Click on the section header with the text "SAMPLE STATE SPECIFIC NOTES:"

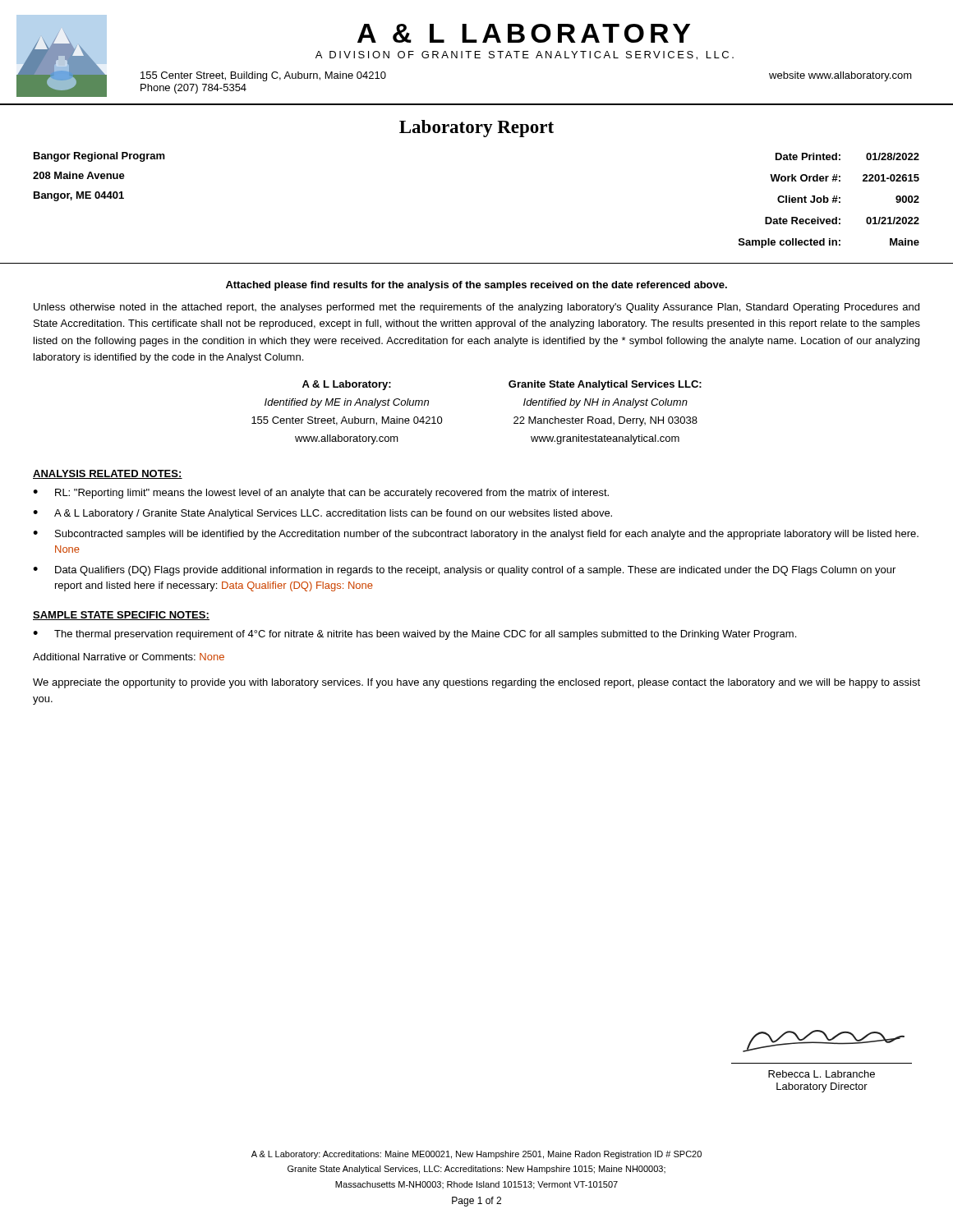click(121, 615)
